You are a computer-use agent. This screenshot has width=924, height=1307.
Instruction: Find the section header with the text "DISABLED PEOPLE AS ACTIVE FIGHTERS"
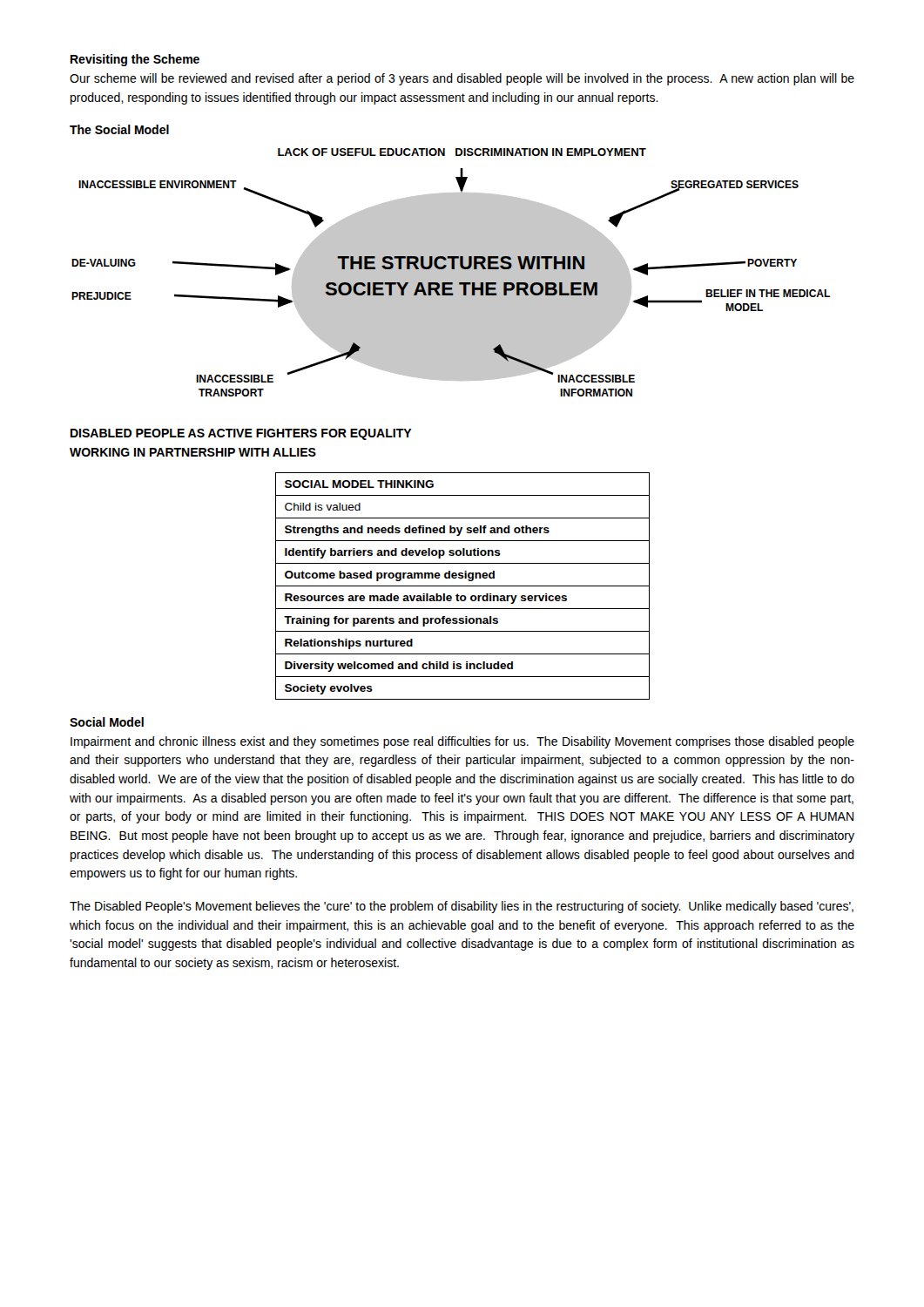point(241,433)
